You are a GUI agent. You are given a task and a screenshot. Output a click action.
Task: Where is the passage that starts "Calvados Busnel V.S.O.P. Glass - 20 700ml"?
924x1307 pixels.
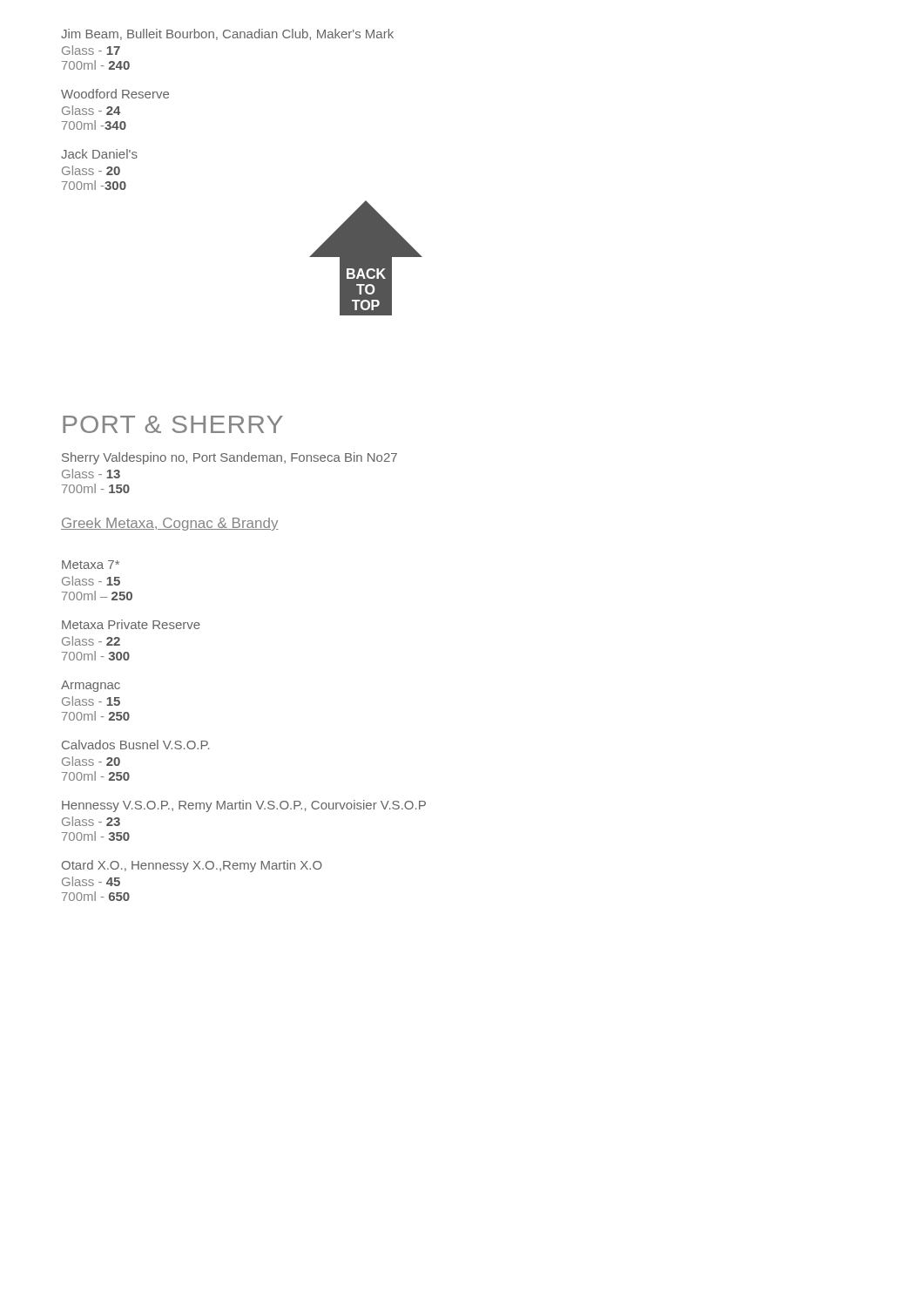(x=135, y=745)
